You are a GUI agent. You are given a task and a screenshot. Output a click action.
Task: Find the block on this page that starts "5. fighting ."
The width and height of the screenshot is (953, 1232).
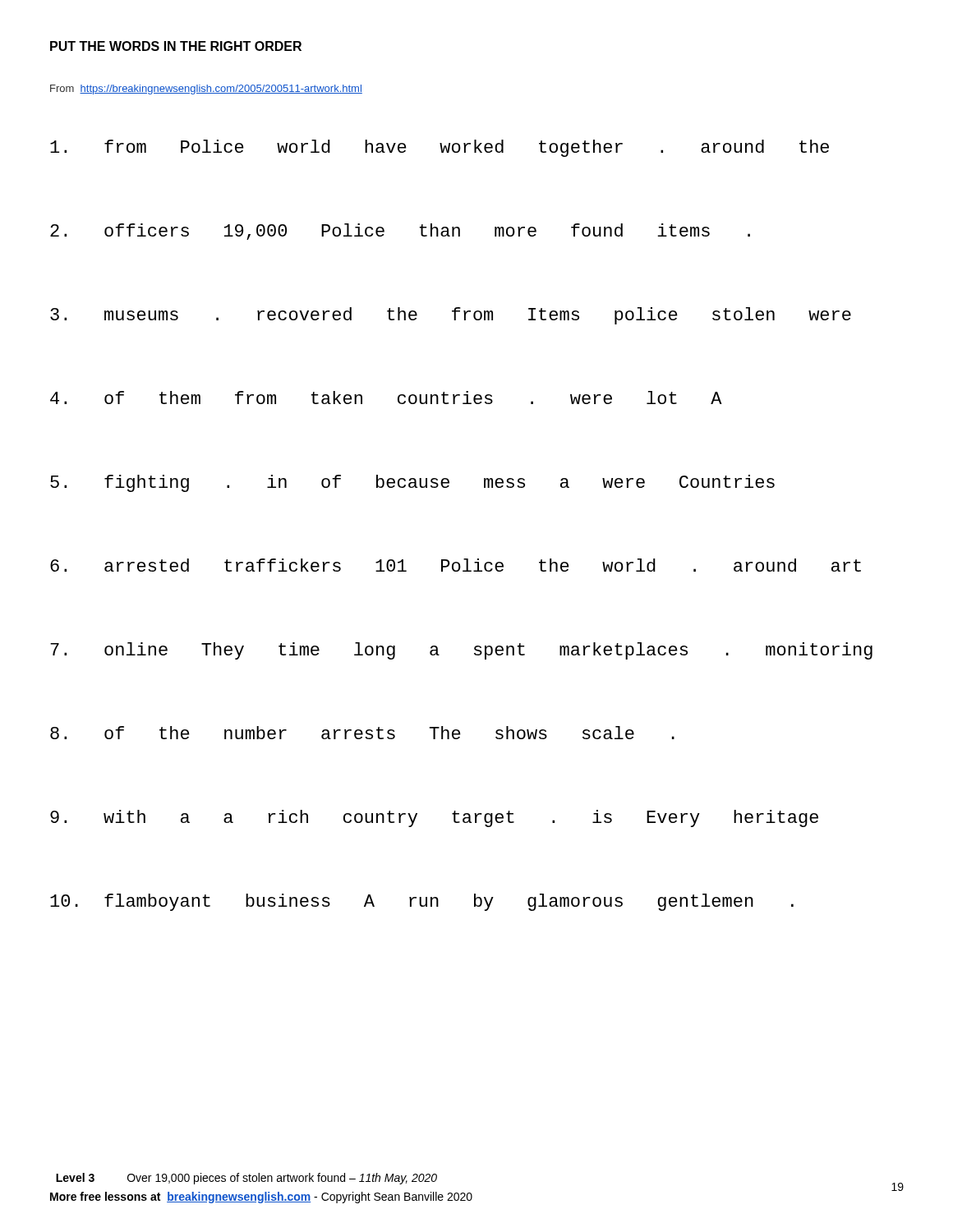click(413, 483)
